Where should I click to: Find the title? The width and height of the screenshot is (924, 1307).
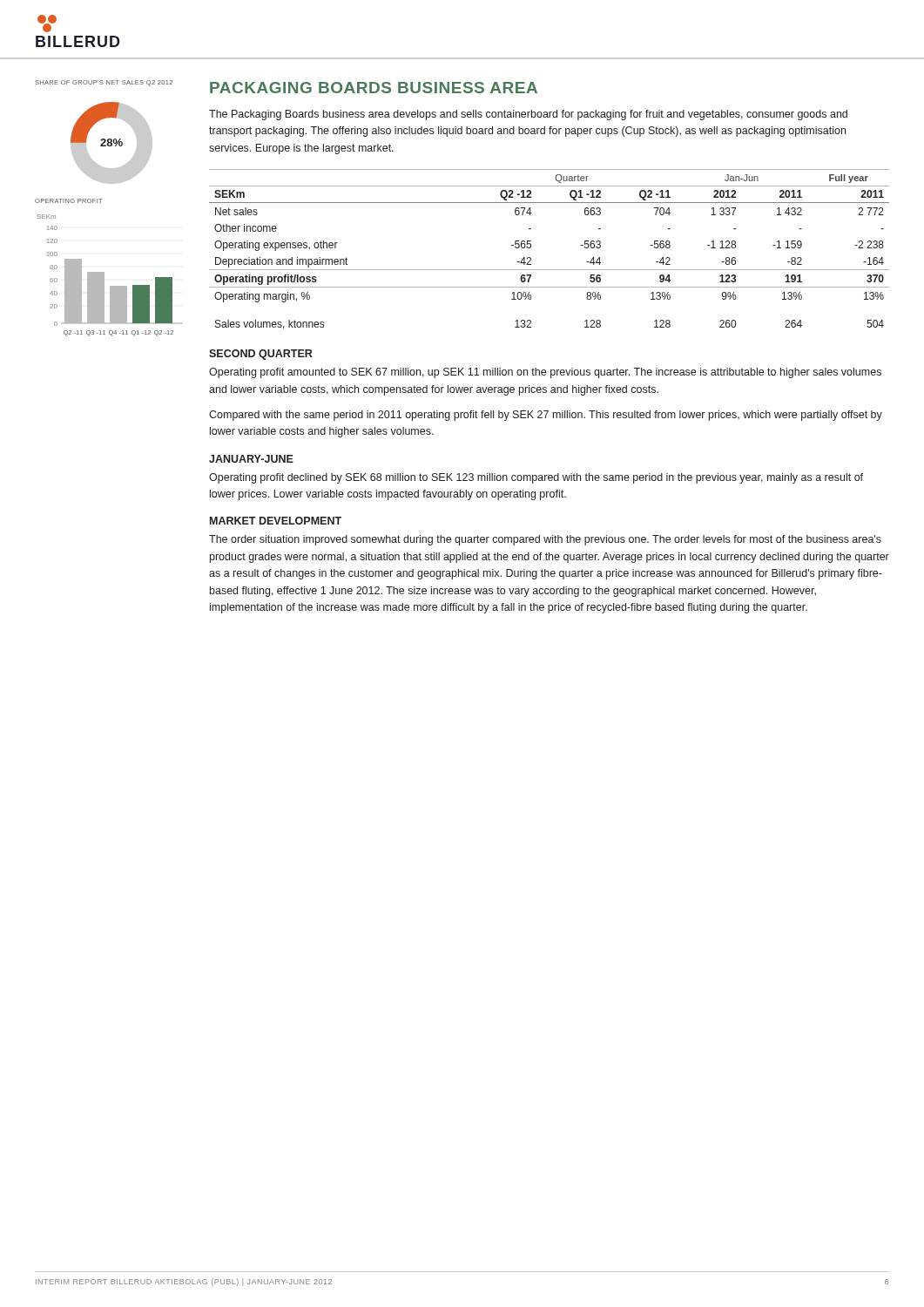[374, 88]
